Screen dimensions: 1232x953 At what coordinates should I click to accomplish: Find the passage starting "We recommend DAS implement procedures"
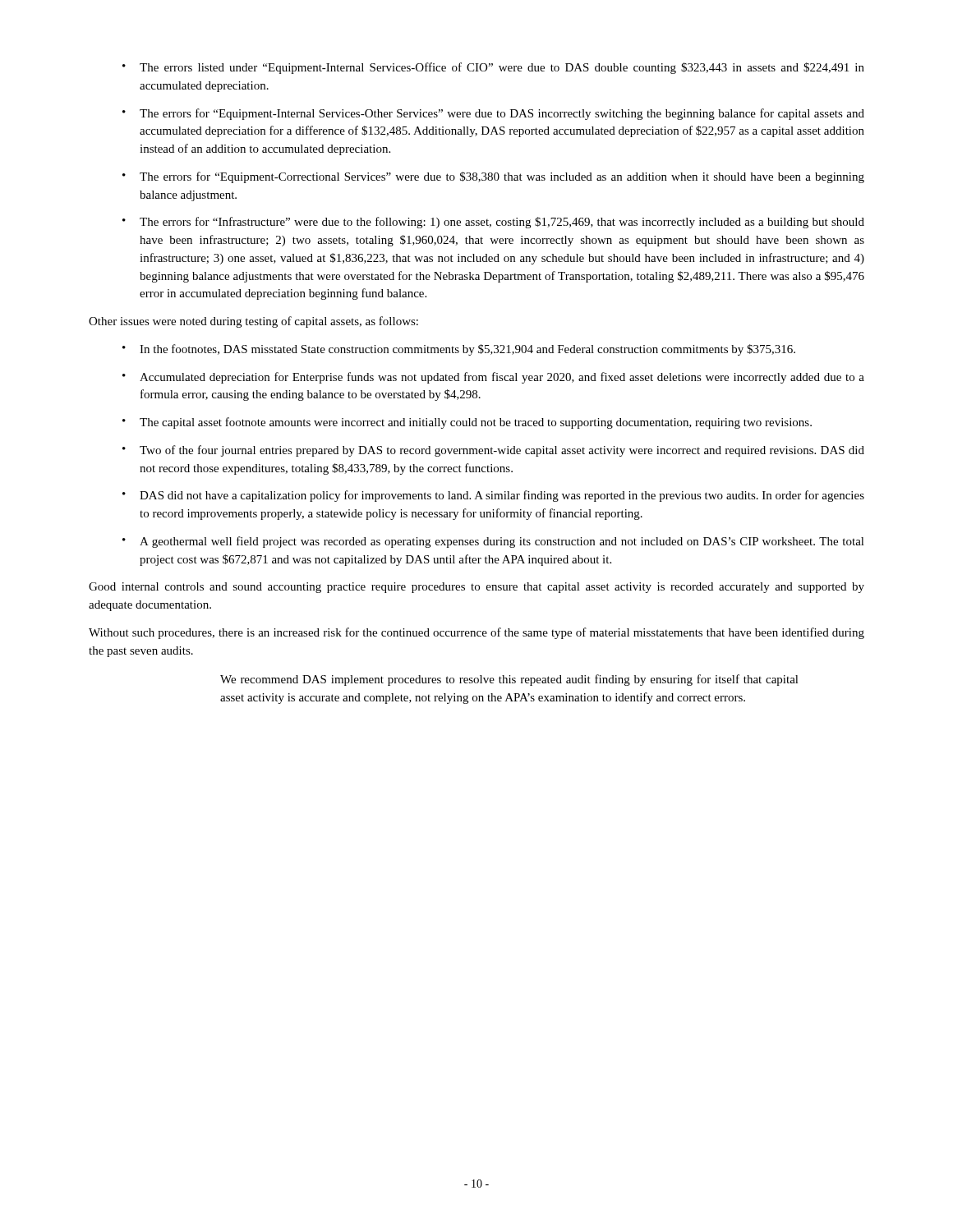509,688
